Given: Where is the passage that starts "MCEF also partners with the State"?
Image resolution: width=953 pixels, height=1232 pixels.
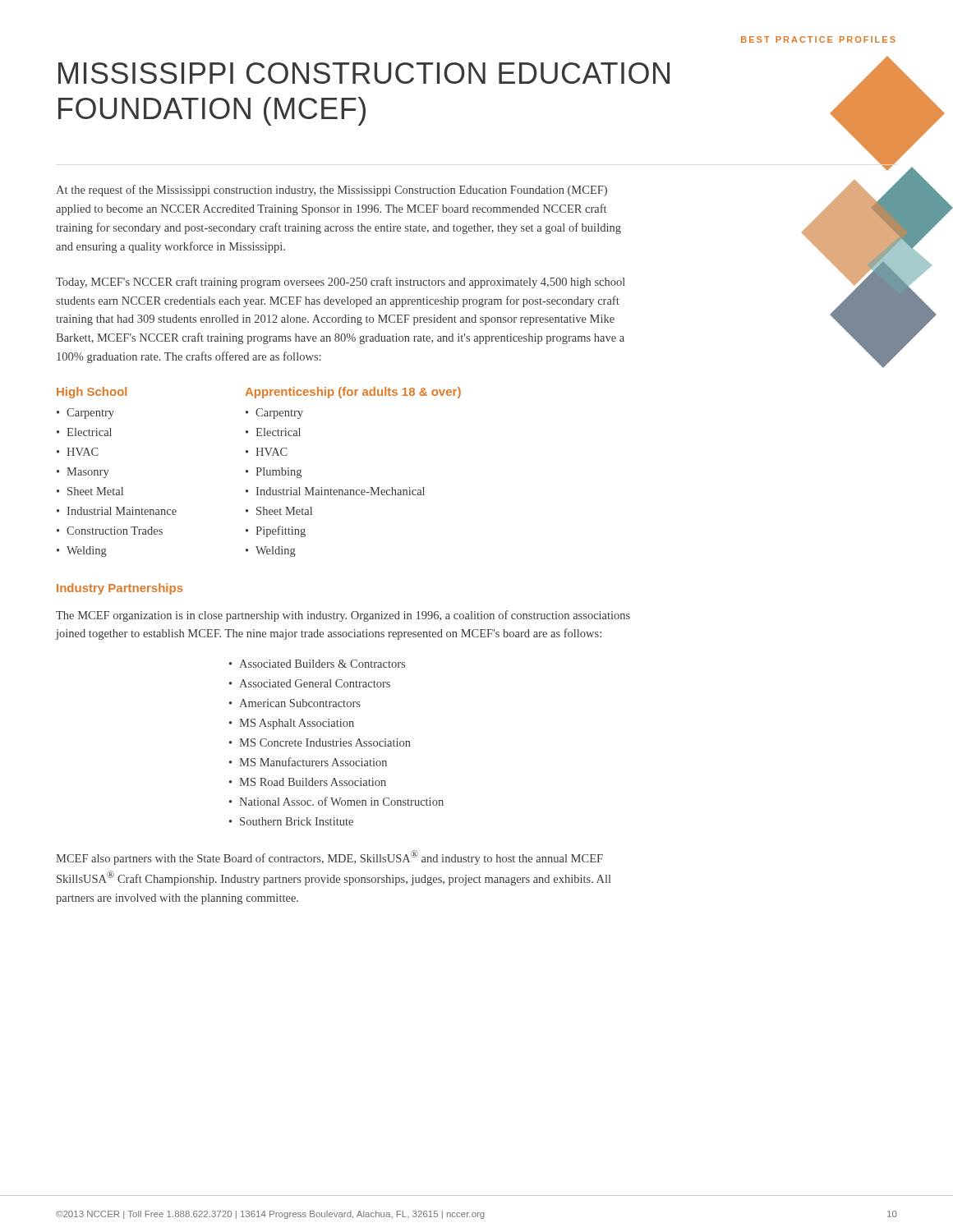Looking at the screenshot, I should click(x=334, y=876).
